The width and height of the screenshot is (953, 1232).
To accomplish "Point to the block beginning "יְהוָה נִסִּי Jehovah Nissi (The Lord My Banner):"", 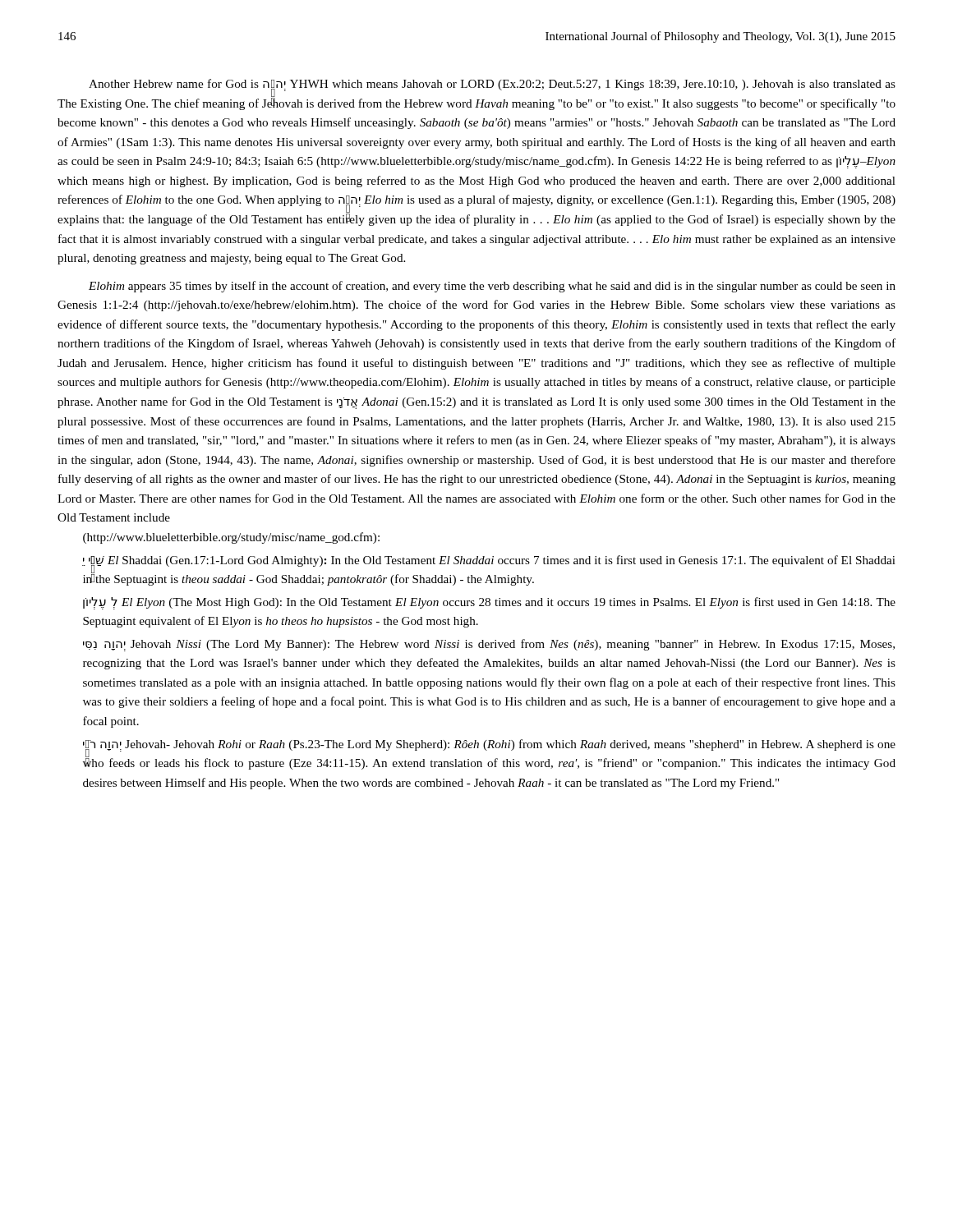I will [489, 682].
